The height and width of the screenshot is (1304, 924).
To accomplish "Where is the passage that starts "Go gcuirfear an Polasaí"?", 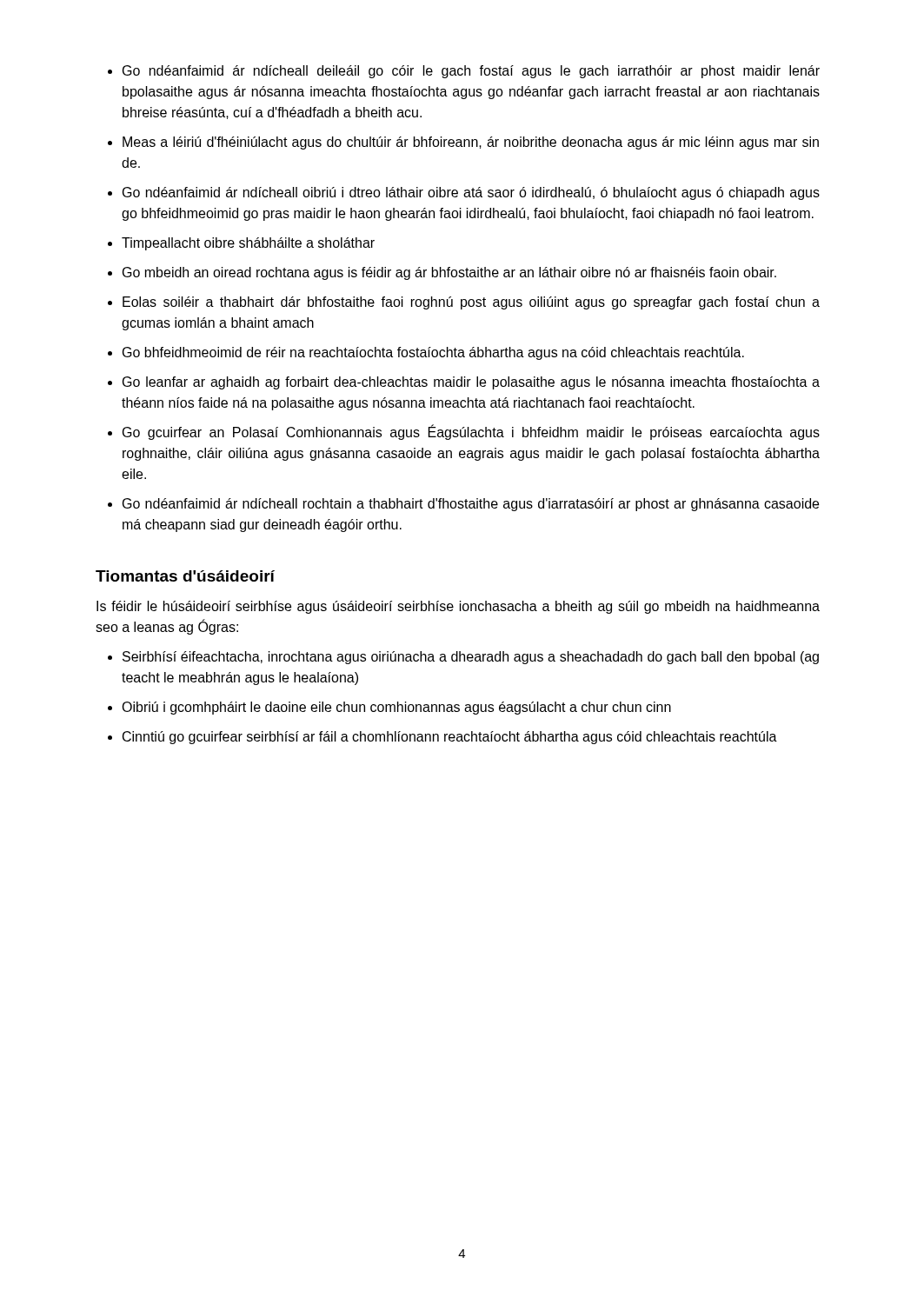I will [x=471, y=454].
